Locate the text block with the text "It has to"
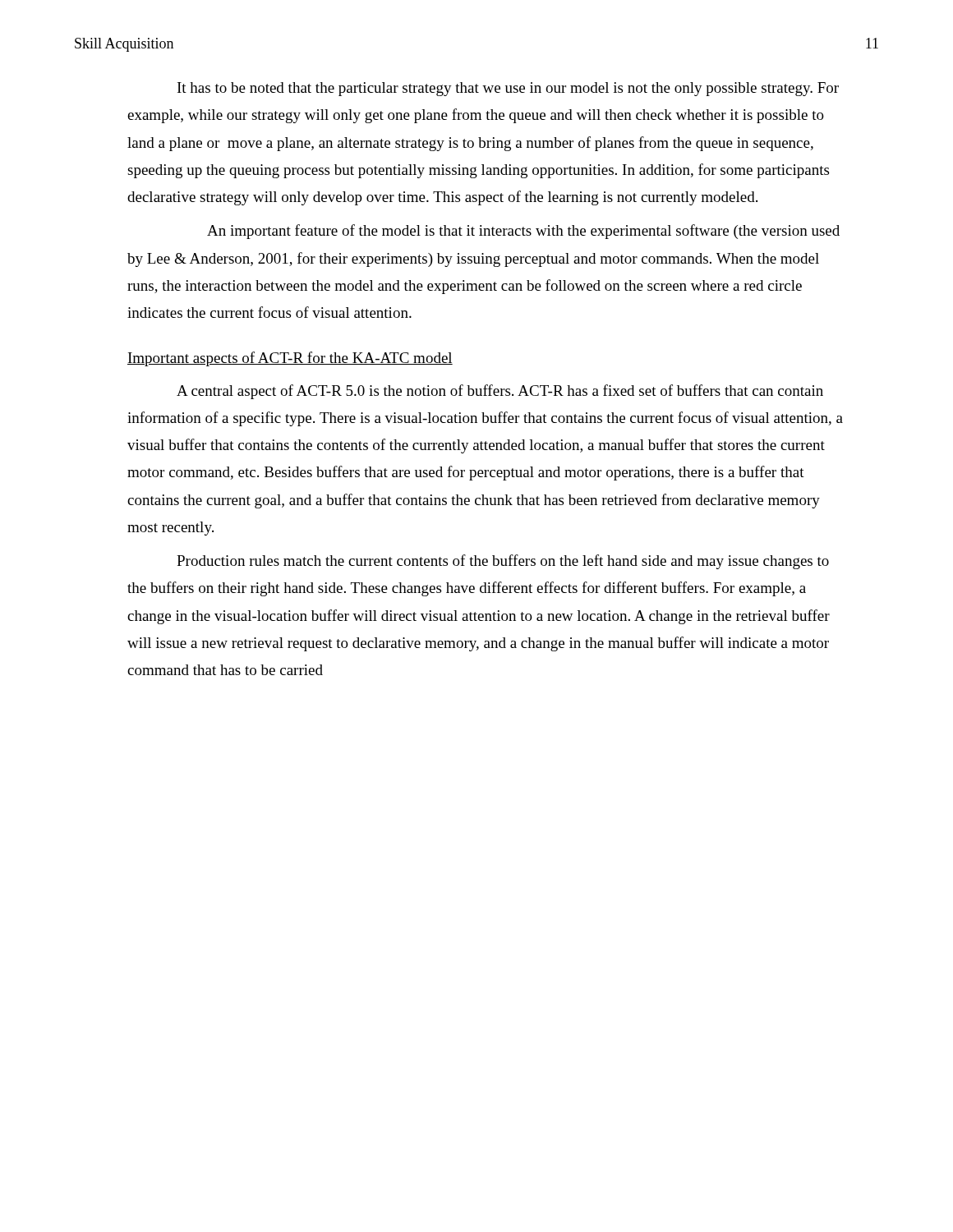Screen dimensions: 1232x953 click(483, 142)
